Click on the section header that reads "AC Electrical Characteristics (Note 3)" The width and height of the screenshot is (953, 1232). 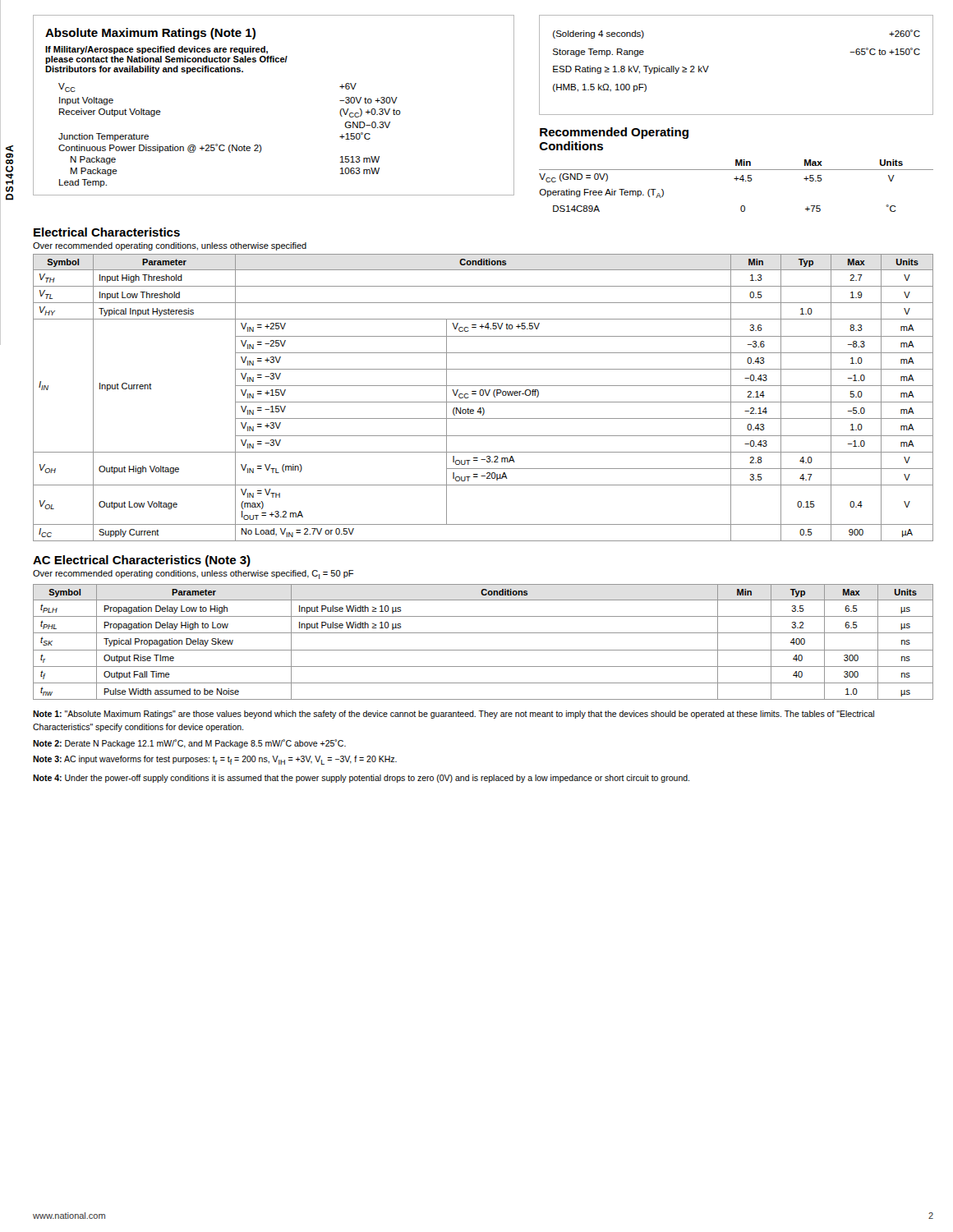[x=142, y=560]
